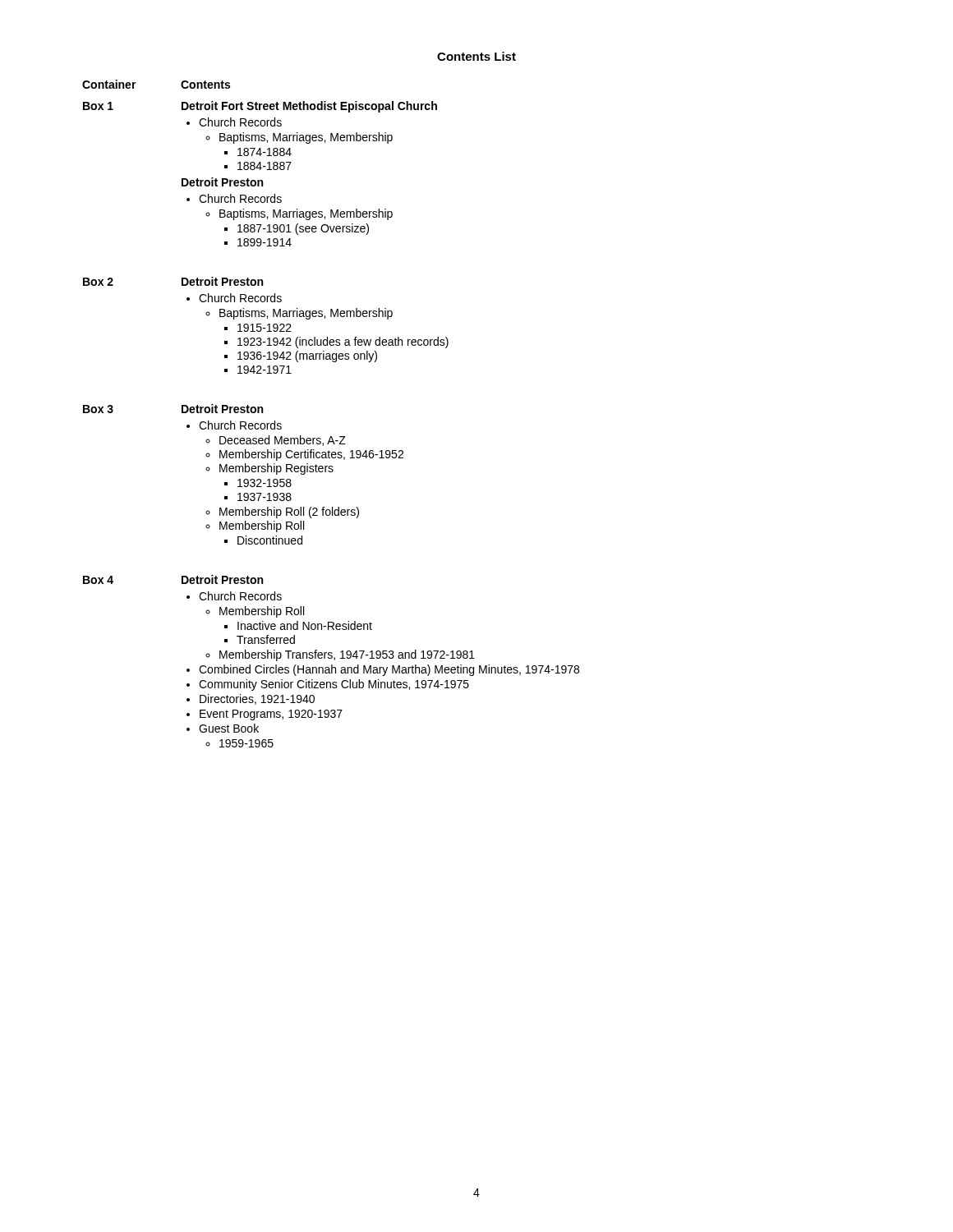The image size is (953, 1232).
Task: Select the element starting "Box 2"
Action: pos(98,282)
